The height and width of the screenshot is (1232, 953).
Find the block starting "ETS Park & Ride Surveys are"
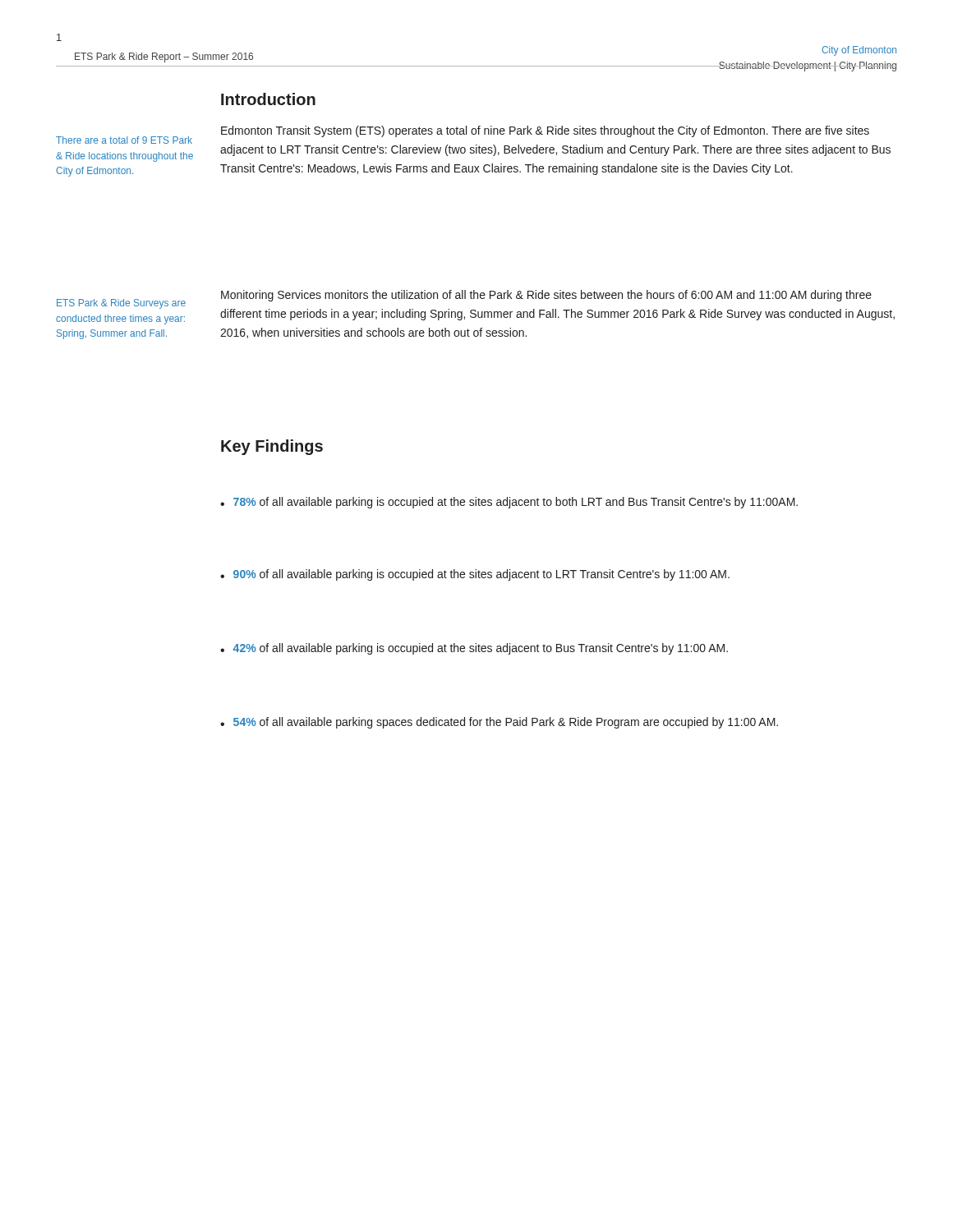121,318
